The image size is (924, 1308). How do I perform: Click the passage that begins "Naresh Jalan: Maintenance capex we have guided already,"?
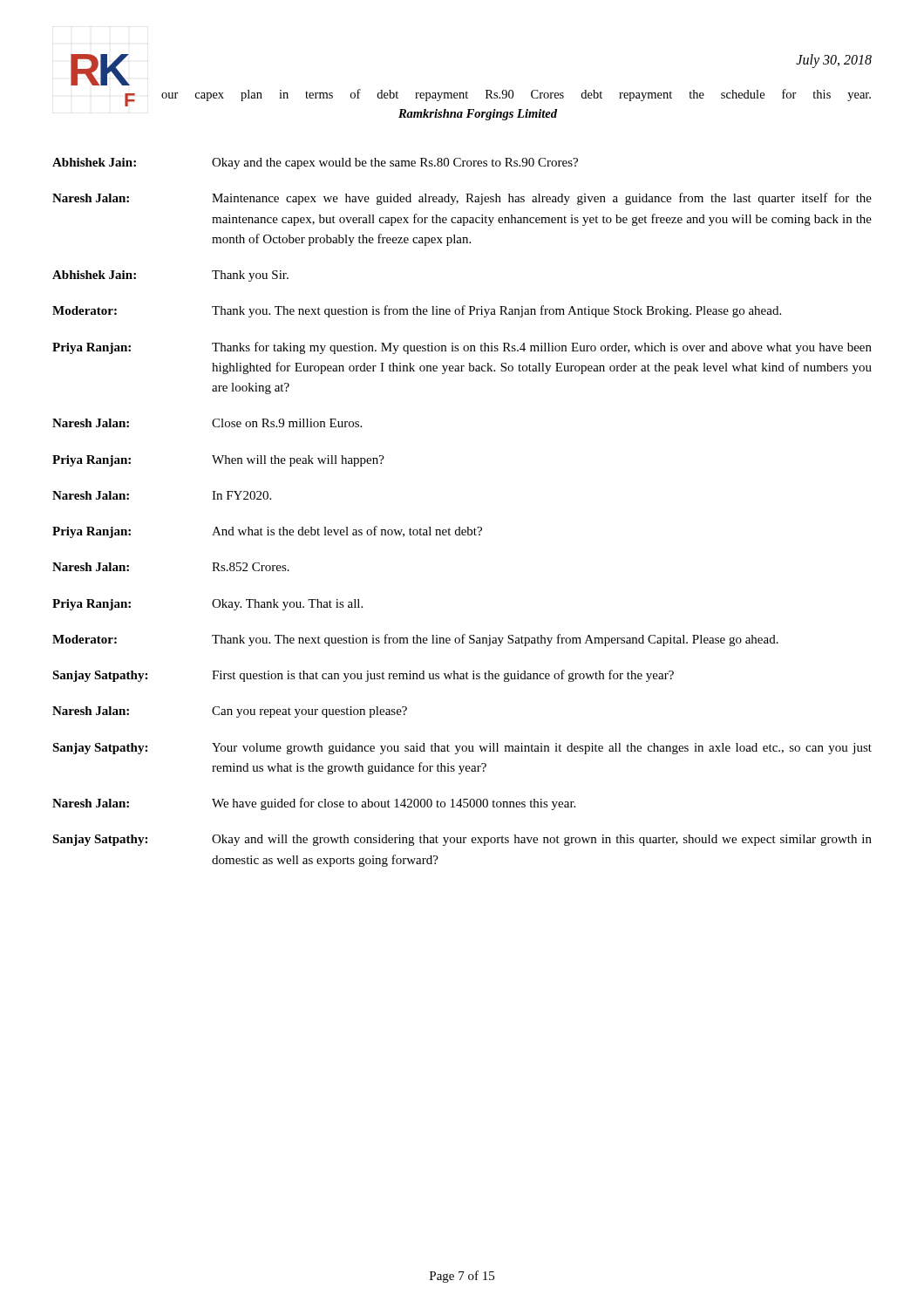pyautogui.click(x=462, y=219)
